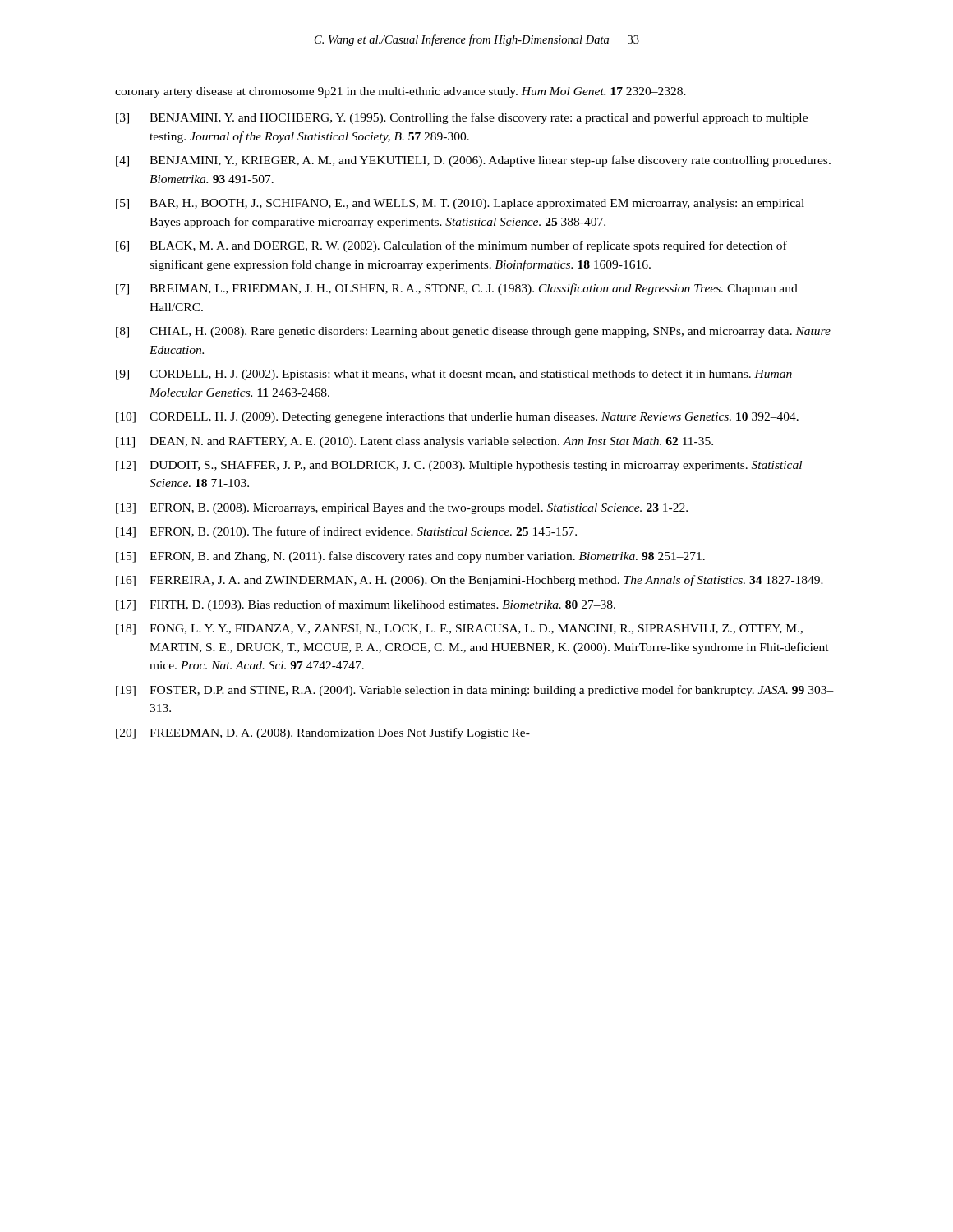Screen dimensions: 1232x953
Task: Select the text starting "[15] EFRON, B. and Zhang, N. (2011). false"
Action: [x=476, y=556]
